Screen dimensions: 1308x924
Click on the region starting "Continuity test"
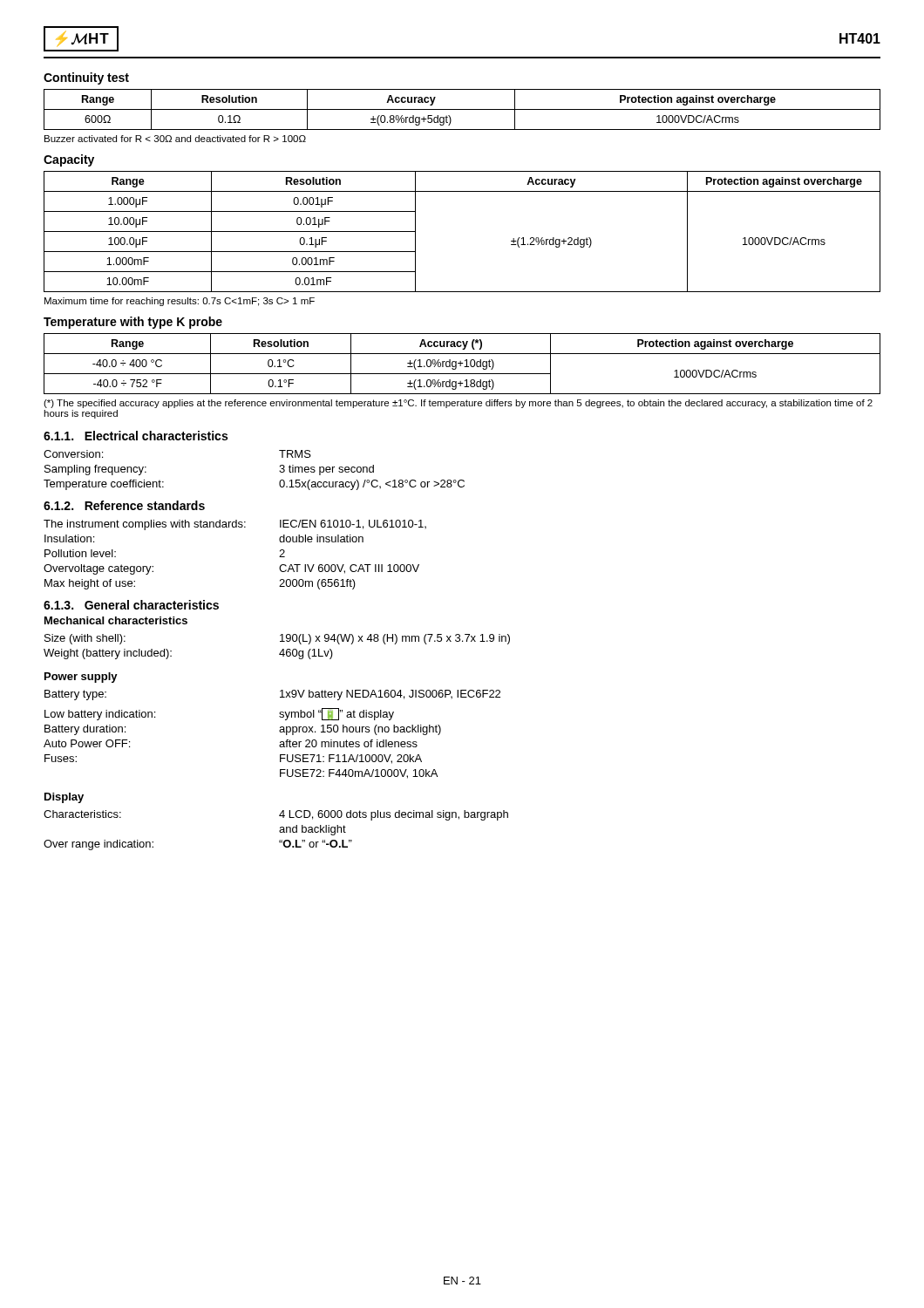point(86,78)
